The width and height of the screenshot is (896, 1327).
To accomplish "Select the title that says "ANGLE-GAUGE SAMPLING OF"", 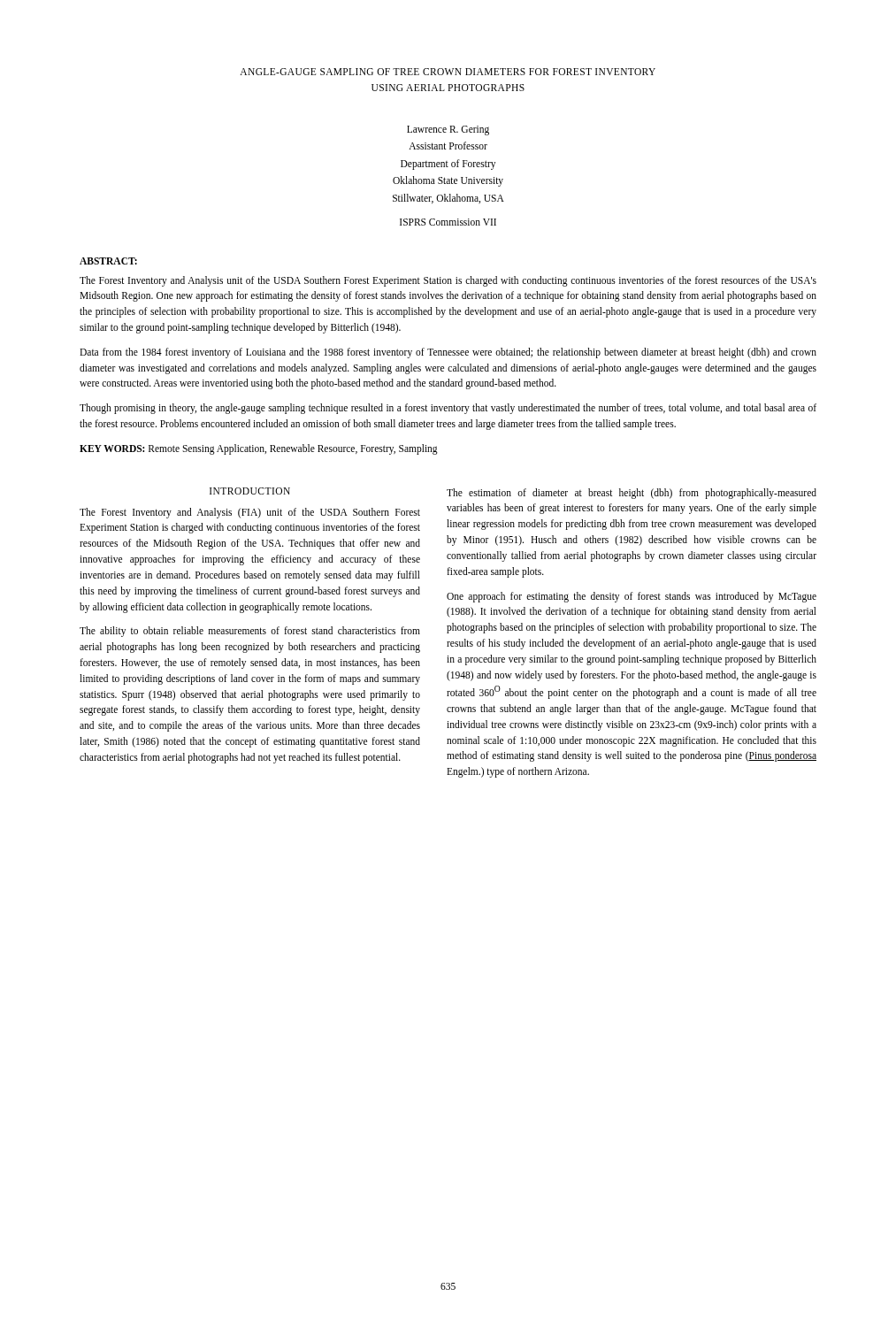I will coord(448,80).
